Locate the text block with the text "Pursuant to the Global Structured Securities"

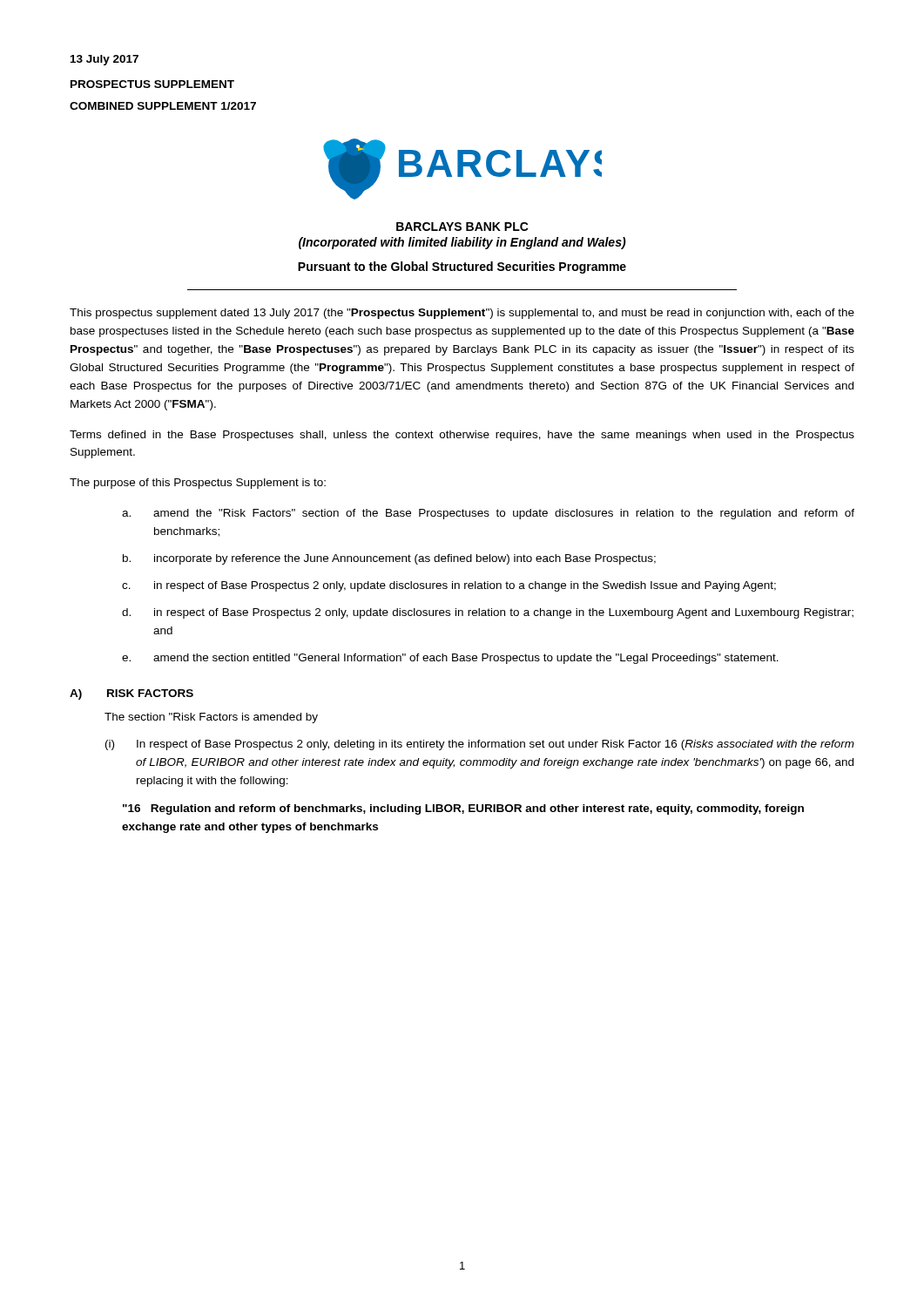[462, 267]
